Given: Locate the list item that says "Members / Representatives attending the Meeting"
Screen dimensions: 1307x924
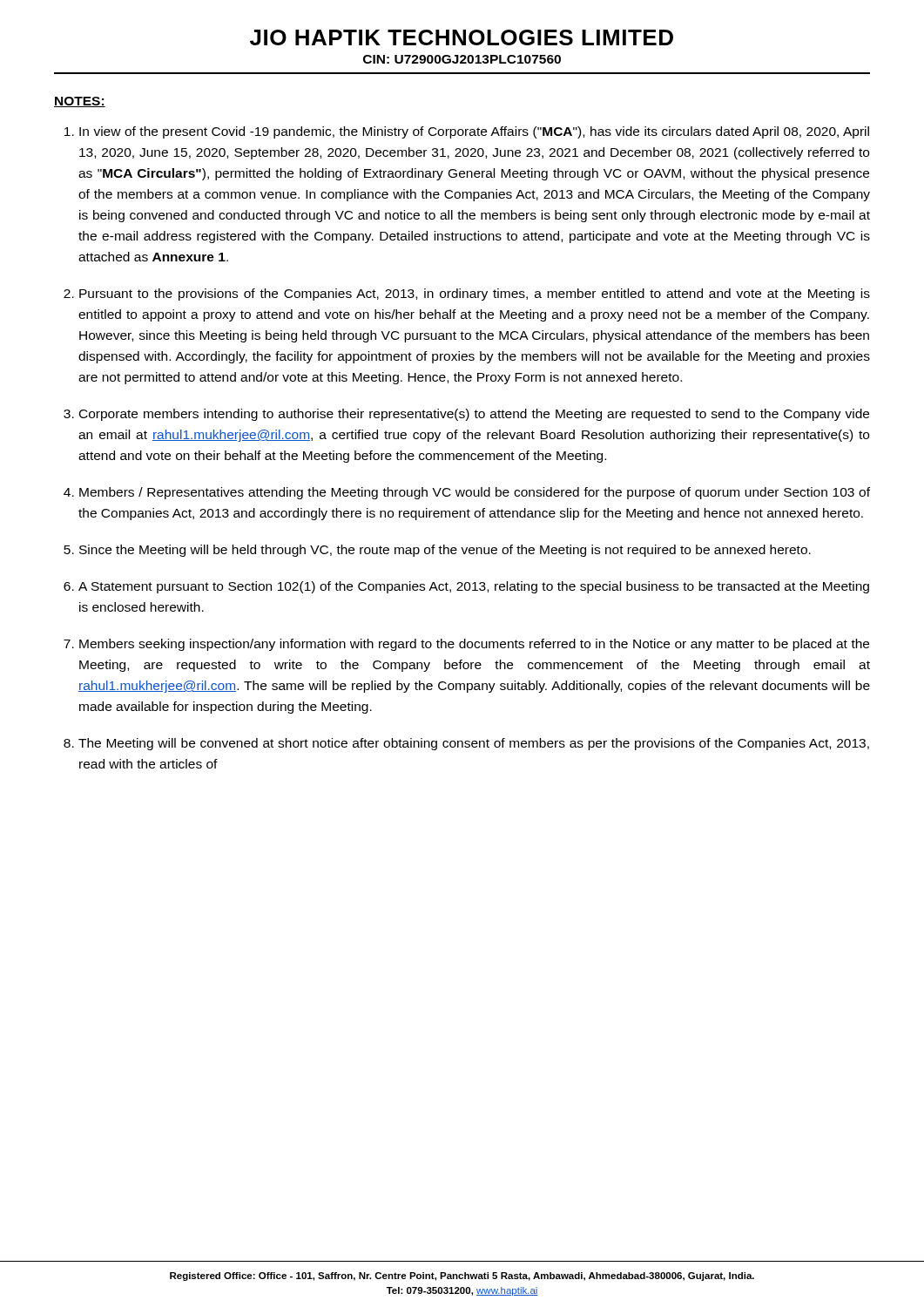Looking at the screenshot, I should [474, 503].
